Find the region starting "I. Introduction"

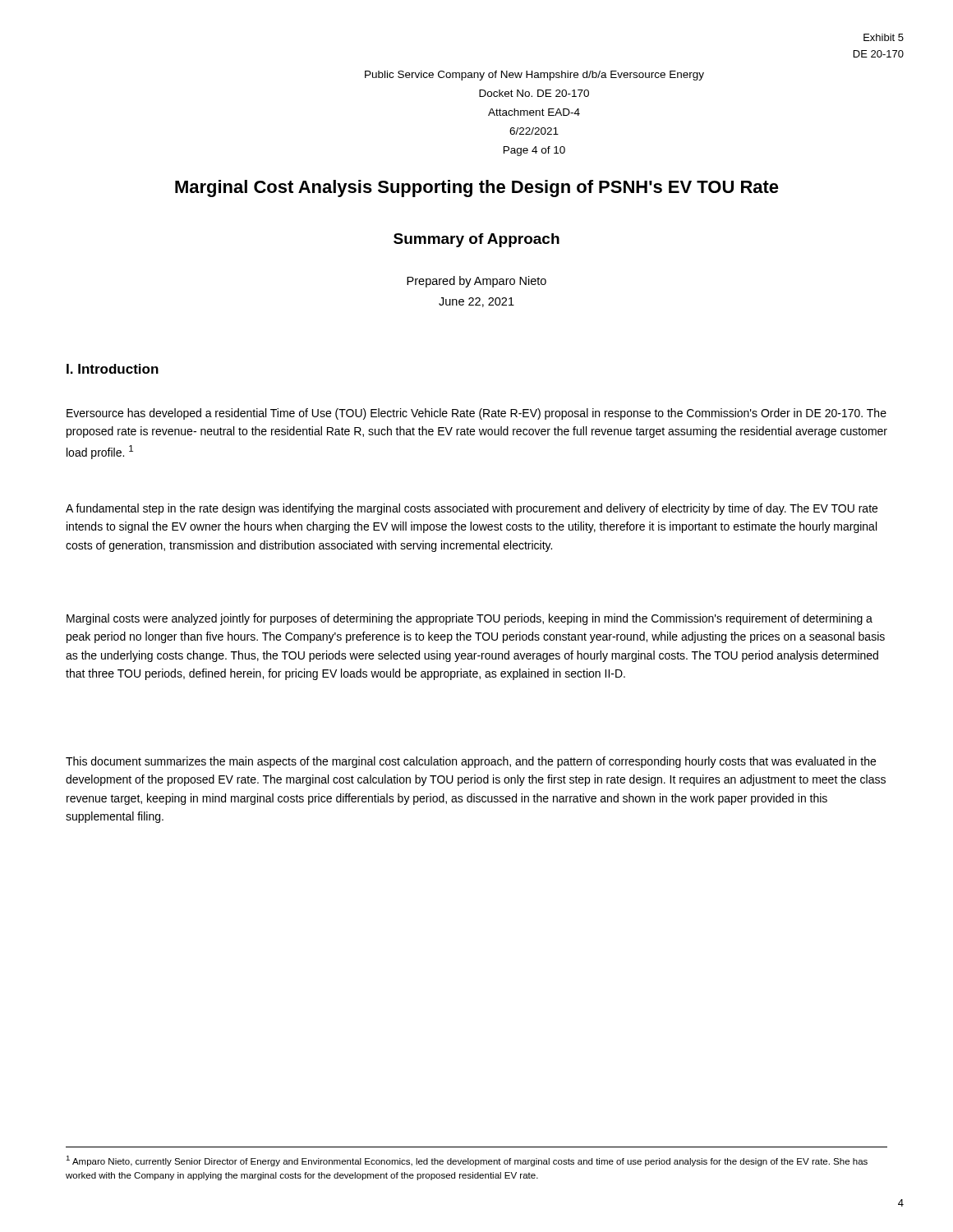pos(112,369)
